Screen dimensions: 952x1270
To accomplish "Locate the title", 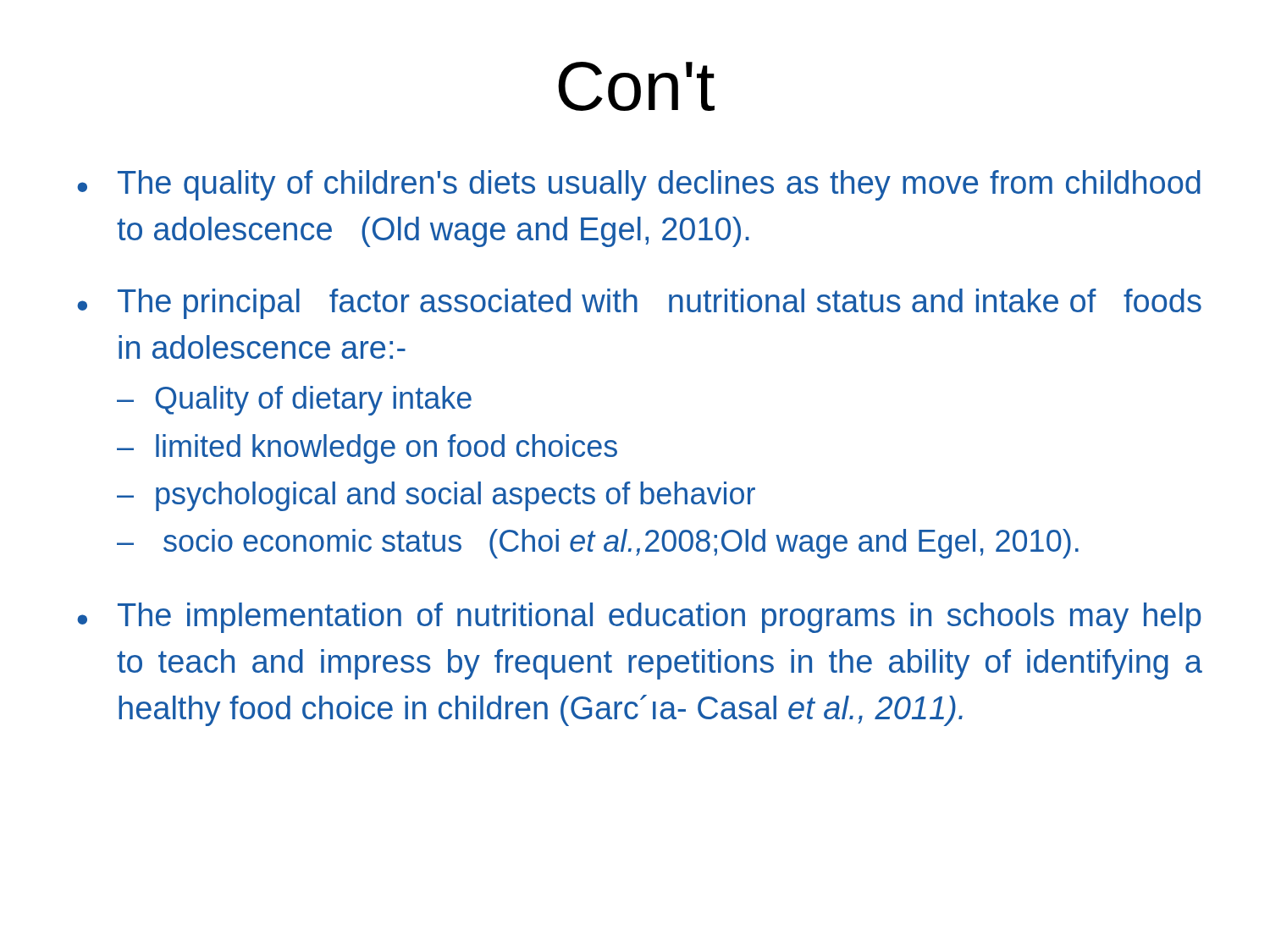I will coord(635,86).
